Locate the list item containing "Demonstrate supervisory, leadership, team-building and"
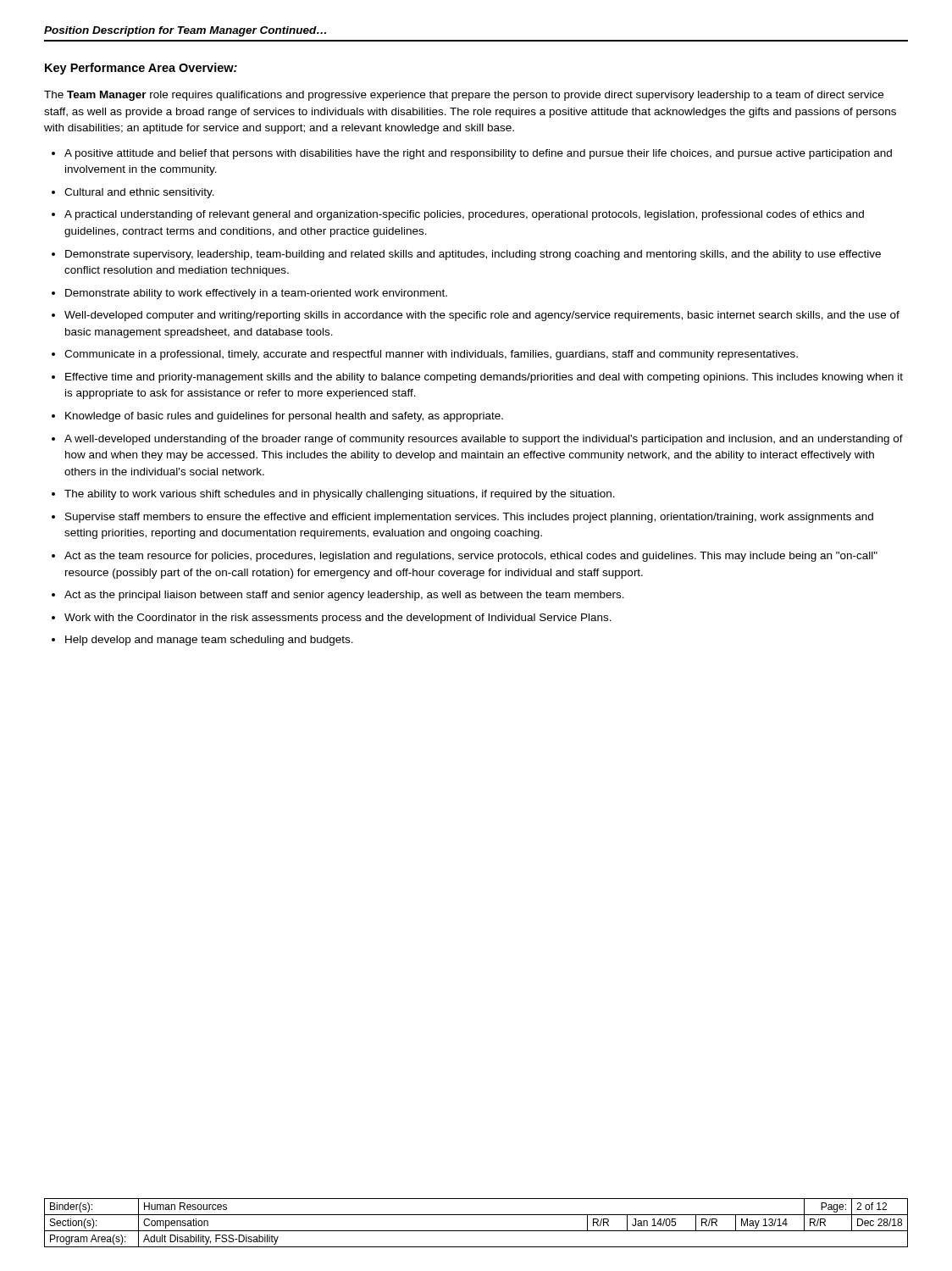Viewport: 952px width, 1271px height. (x=473, y=262)
